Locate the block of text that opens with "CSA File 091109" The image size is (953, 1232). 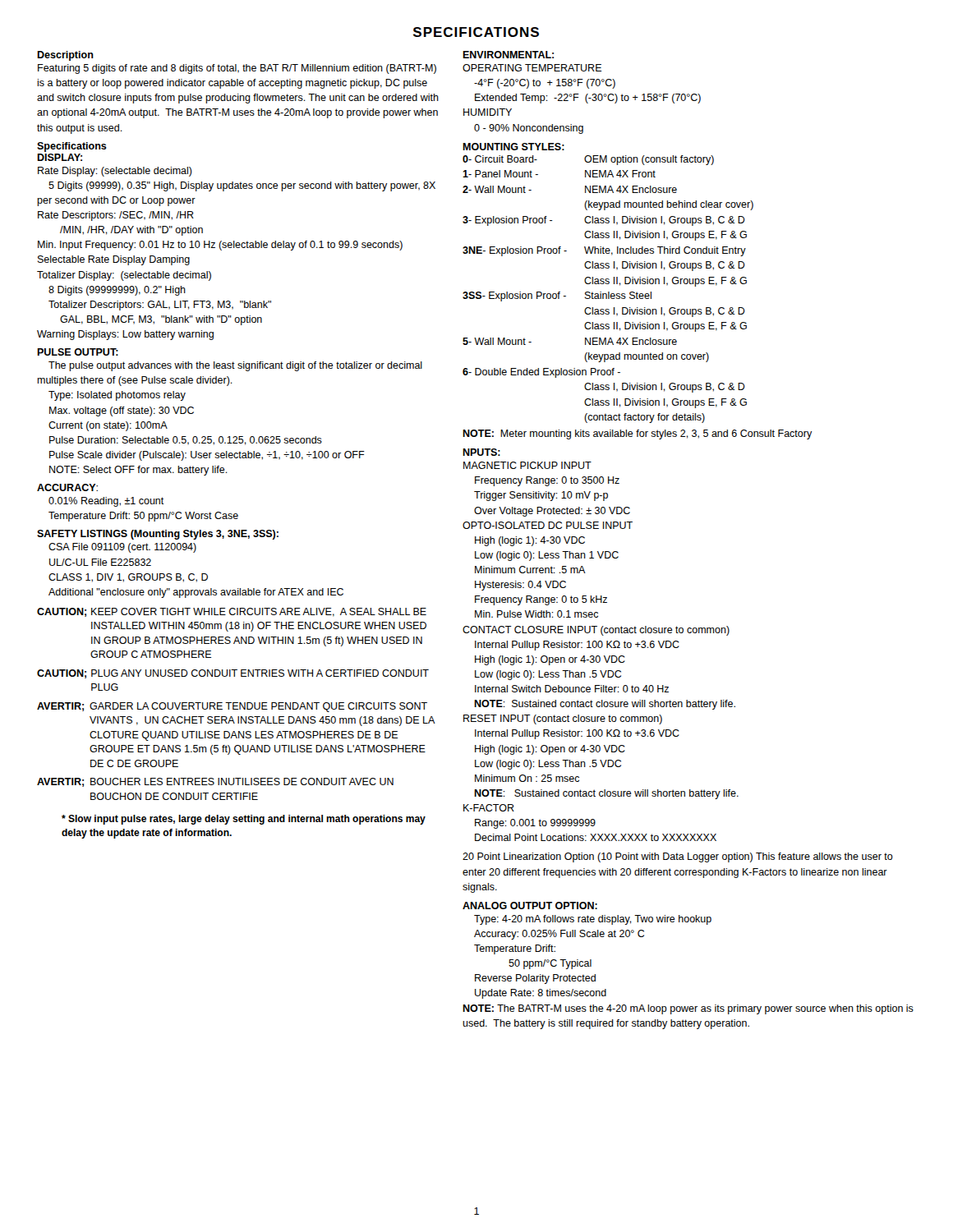click(x=190, y=570)
